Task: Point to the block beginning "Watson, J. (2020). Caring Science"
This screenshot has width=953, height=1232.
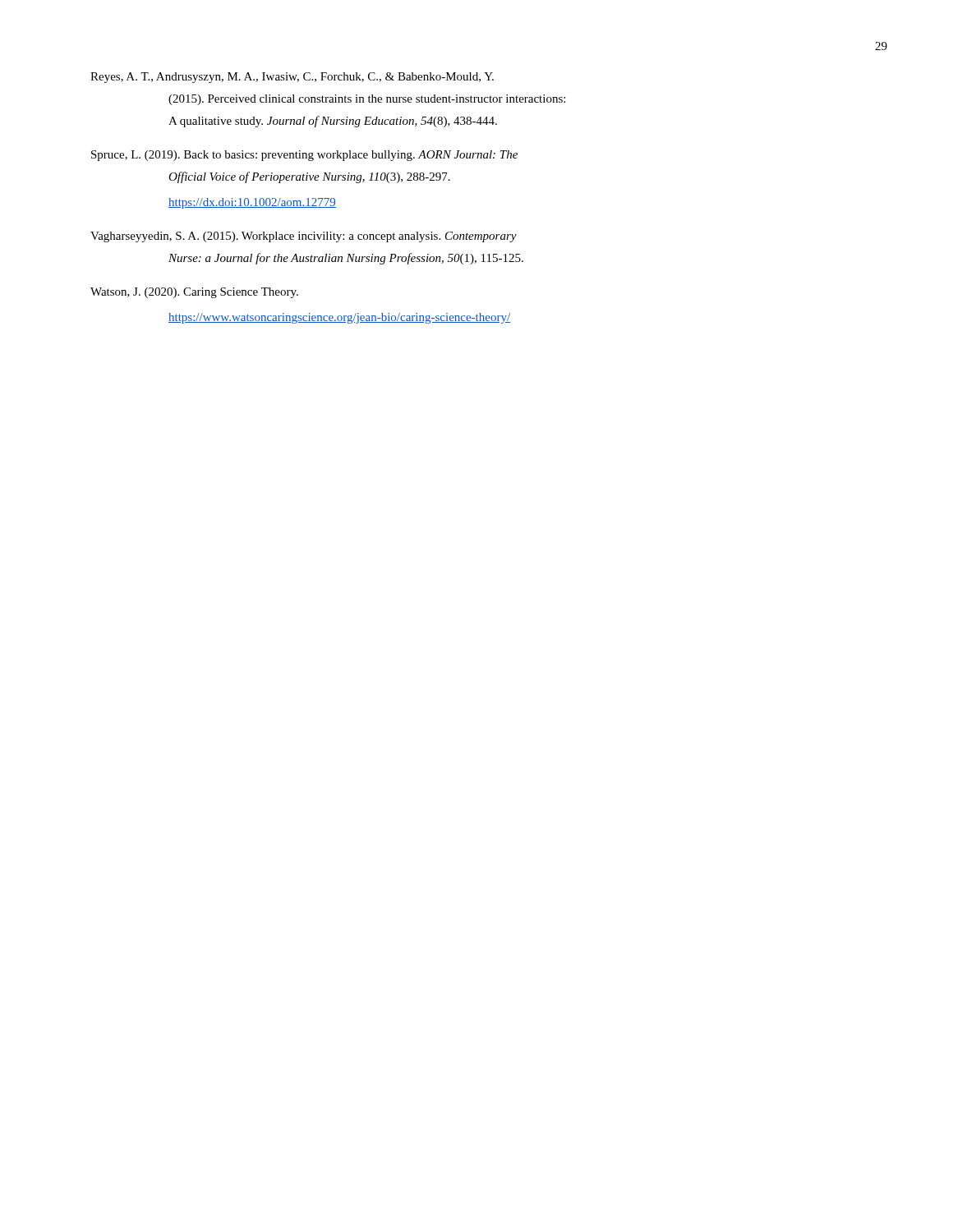Action: [194, 293]
